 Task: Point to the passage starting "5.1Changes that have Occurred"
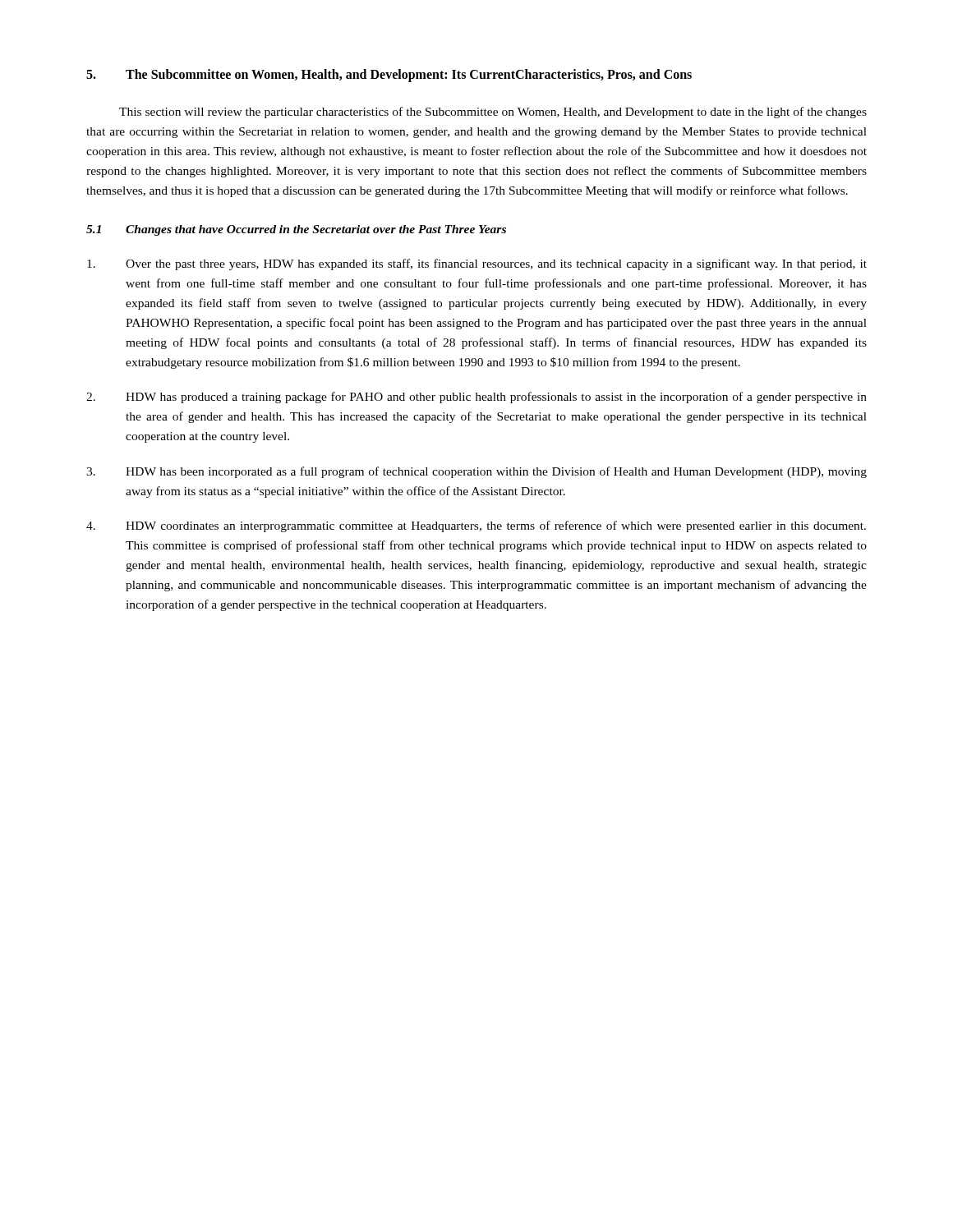click(x=296, y=229)
